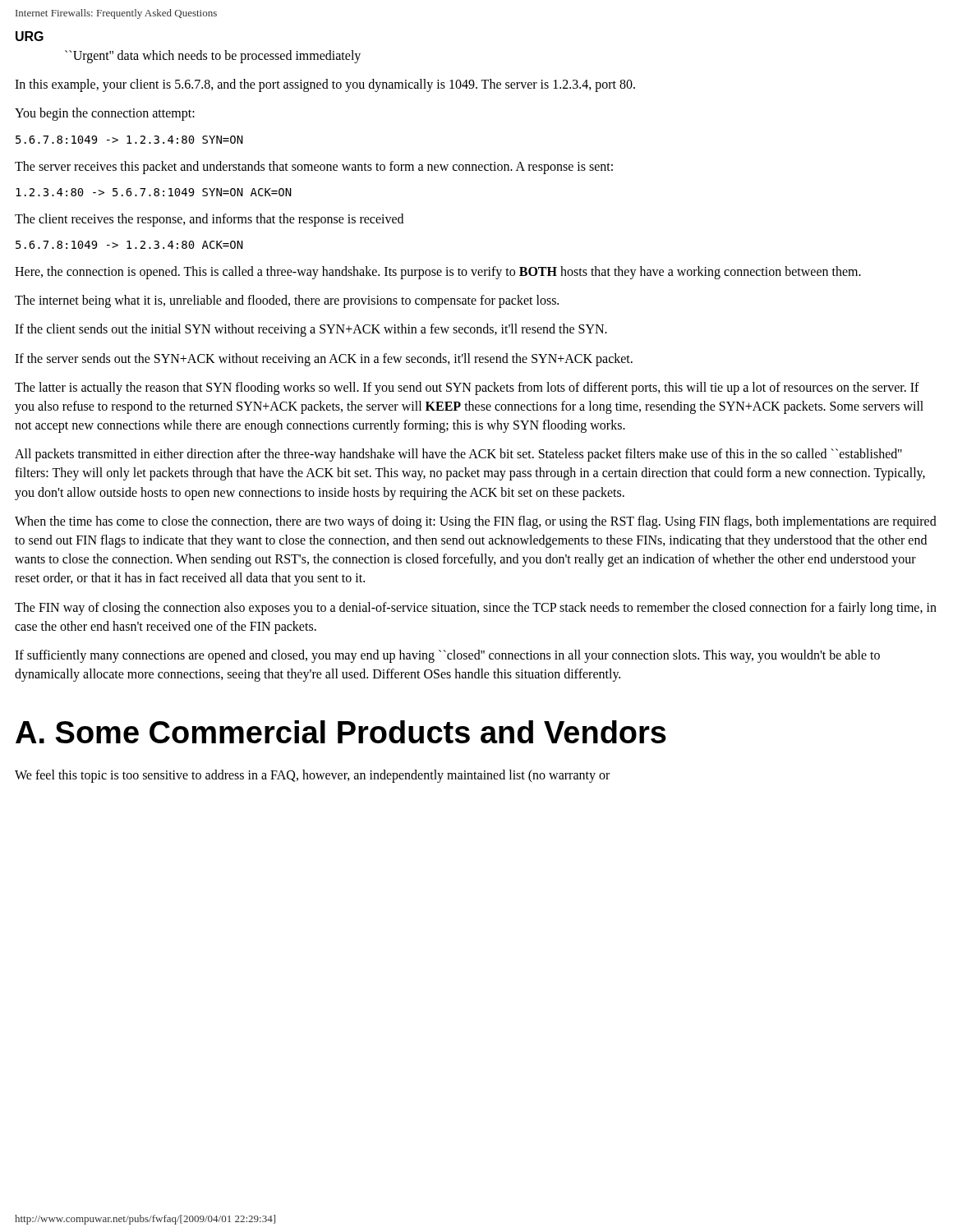Select the text block that reads "The latter is actually the reason that"
This screenshot has width=953, height=1232.
click(469, 406)
